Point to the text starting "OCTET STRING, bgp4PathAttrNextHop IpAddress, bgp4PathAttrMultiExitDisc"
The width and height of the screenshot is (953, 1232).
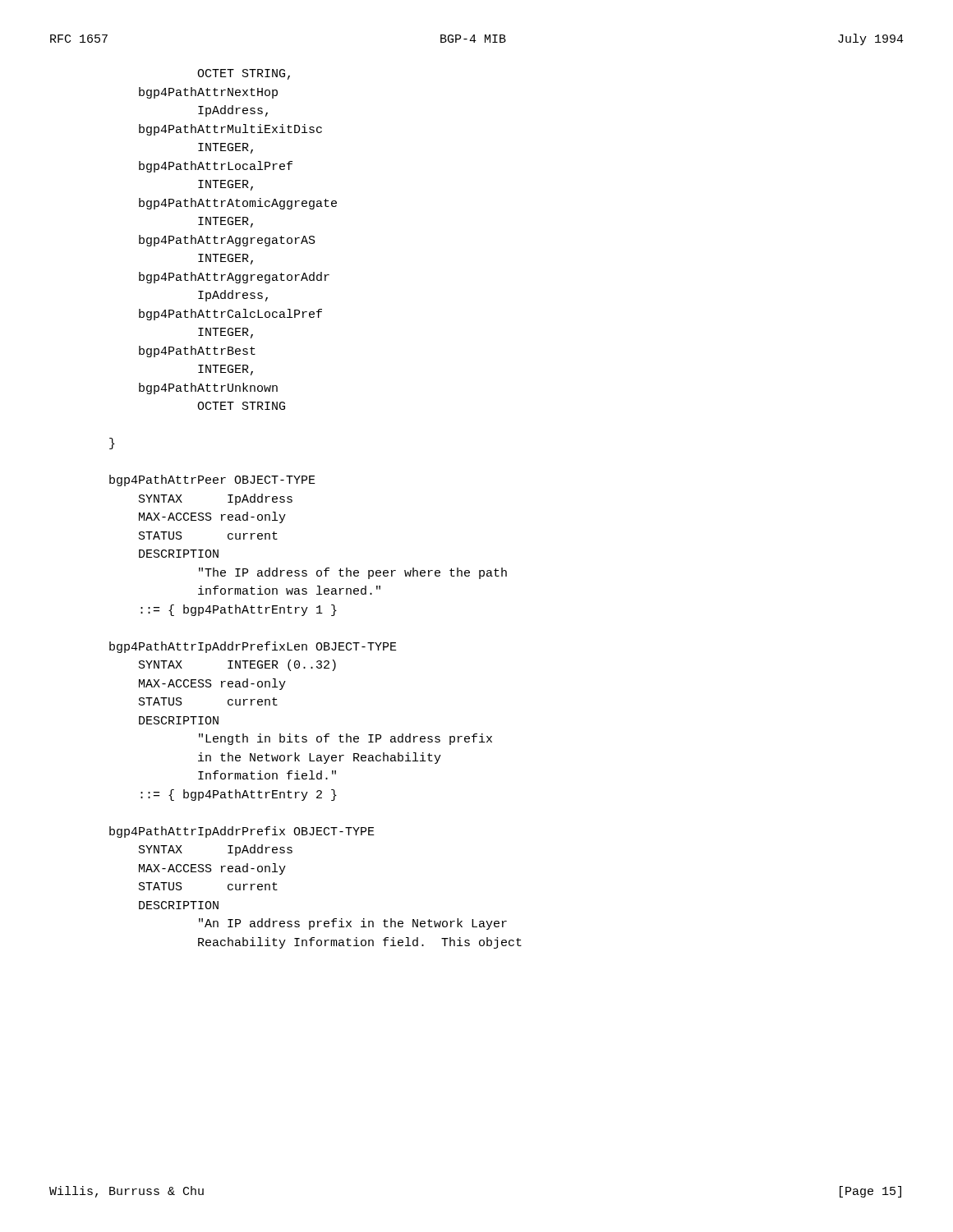click(x=286, y=509)
